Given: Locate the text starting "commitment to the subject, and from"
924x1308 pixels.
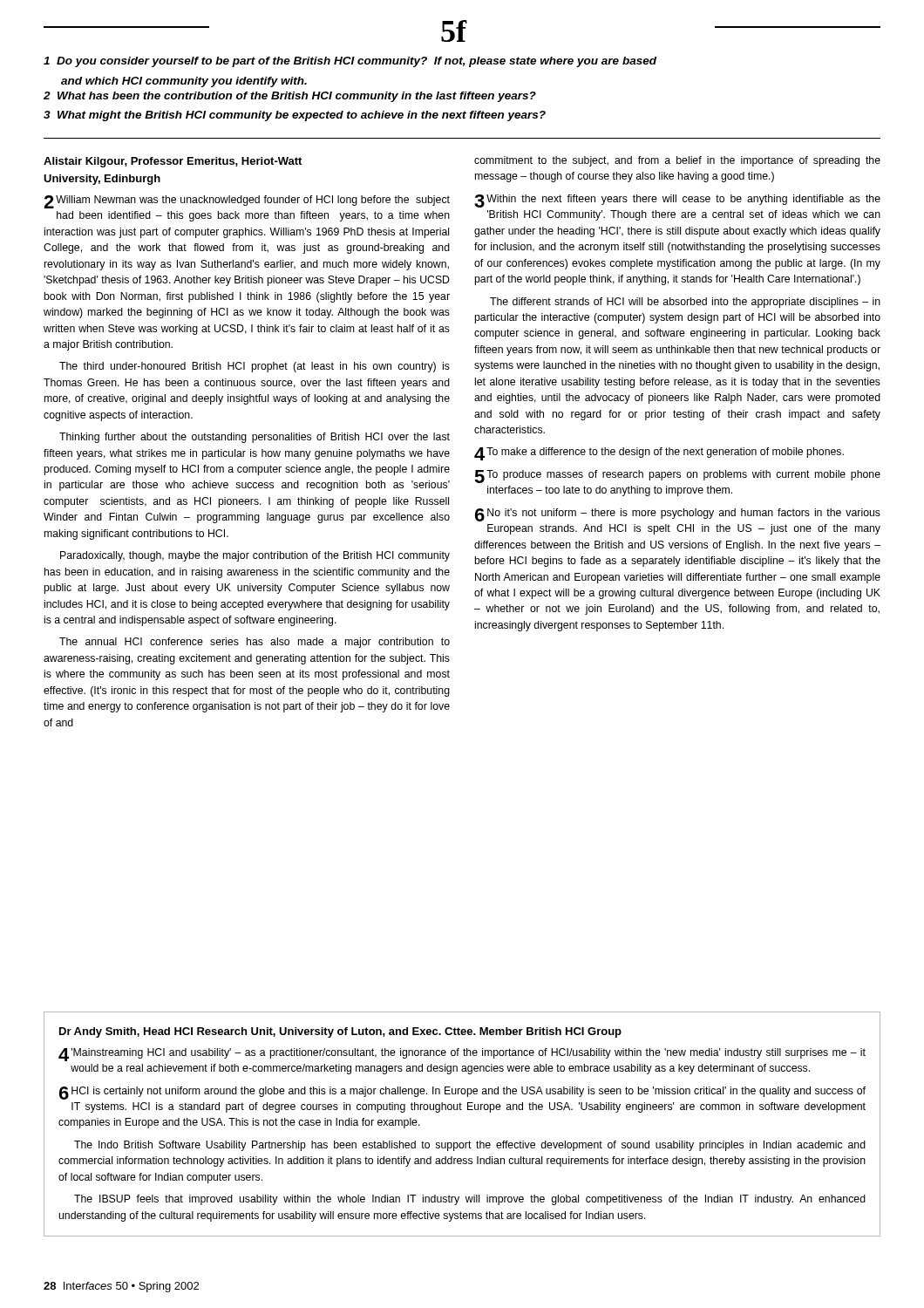Looking at the screenshot, I should click(x=677, y=393).
